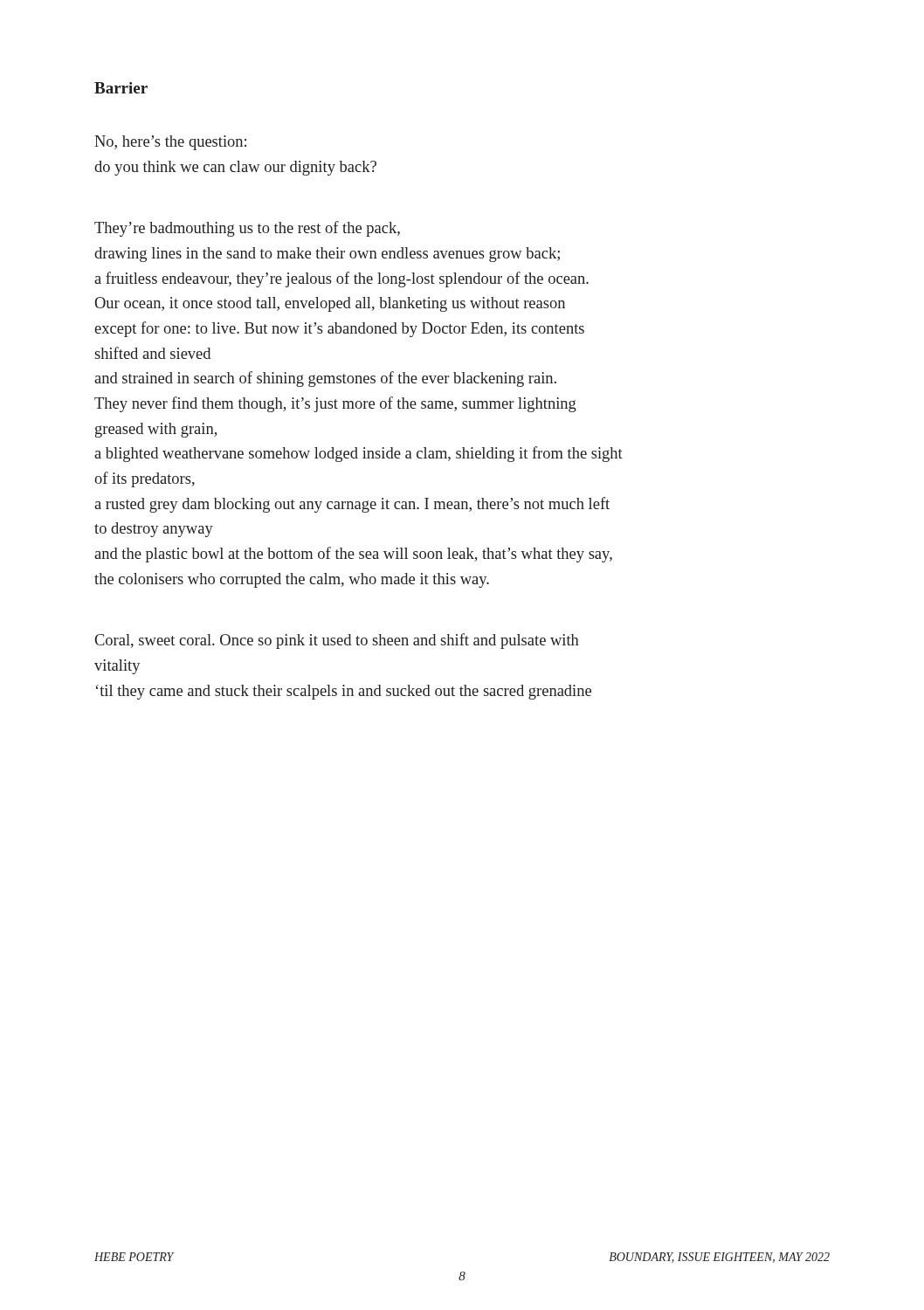
Task: Locate the block of text that opens with "They’re badmouthing us to the rest of the"
Action: click(462, 404)
